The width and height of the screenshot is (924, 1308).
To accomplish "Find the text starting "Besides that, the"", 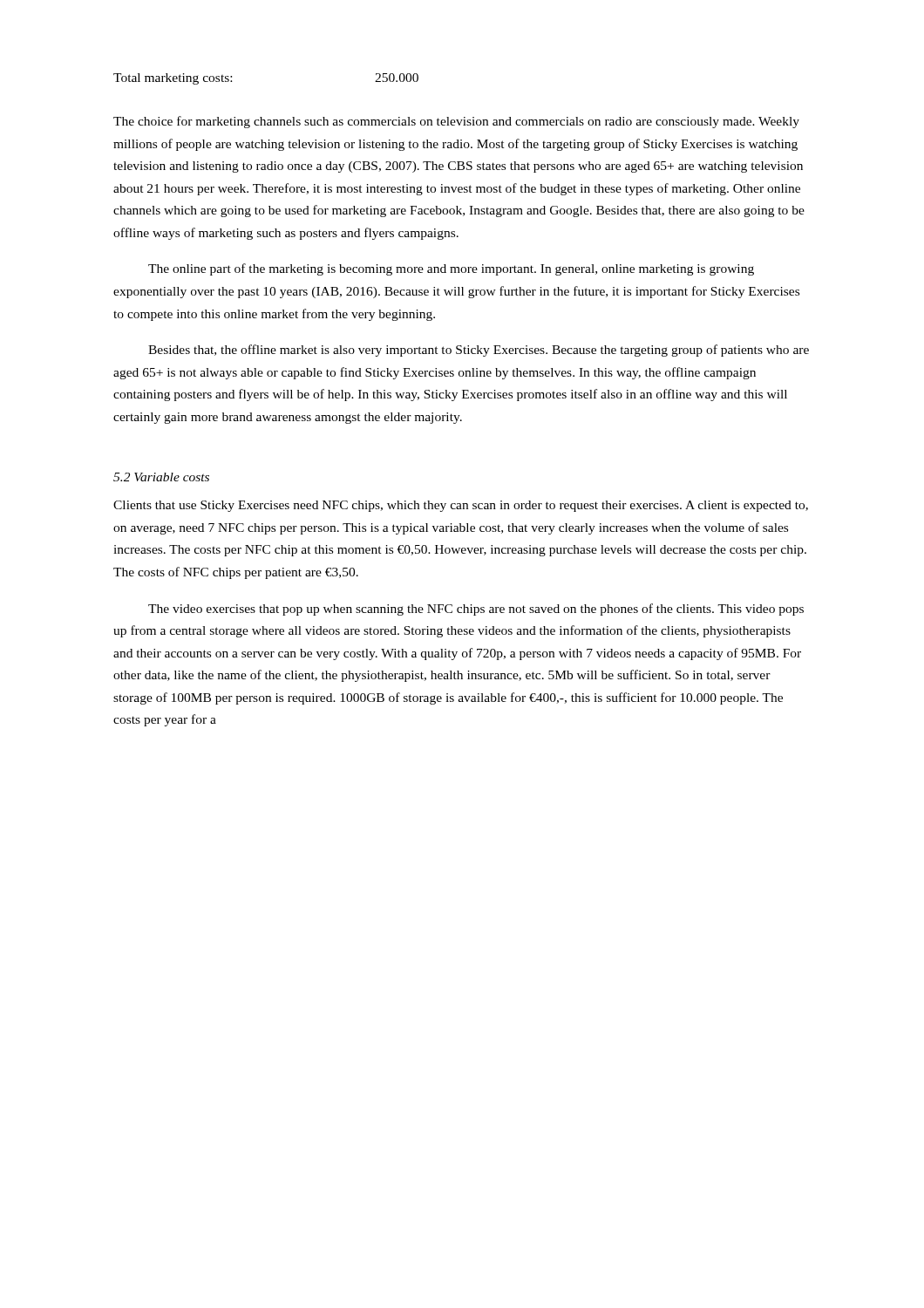I will point(462,383).
